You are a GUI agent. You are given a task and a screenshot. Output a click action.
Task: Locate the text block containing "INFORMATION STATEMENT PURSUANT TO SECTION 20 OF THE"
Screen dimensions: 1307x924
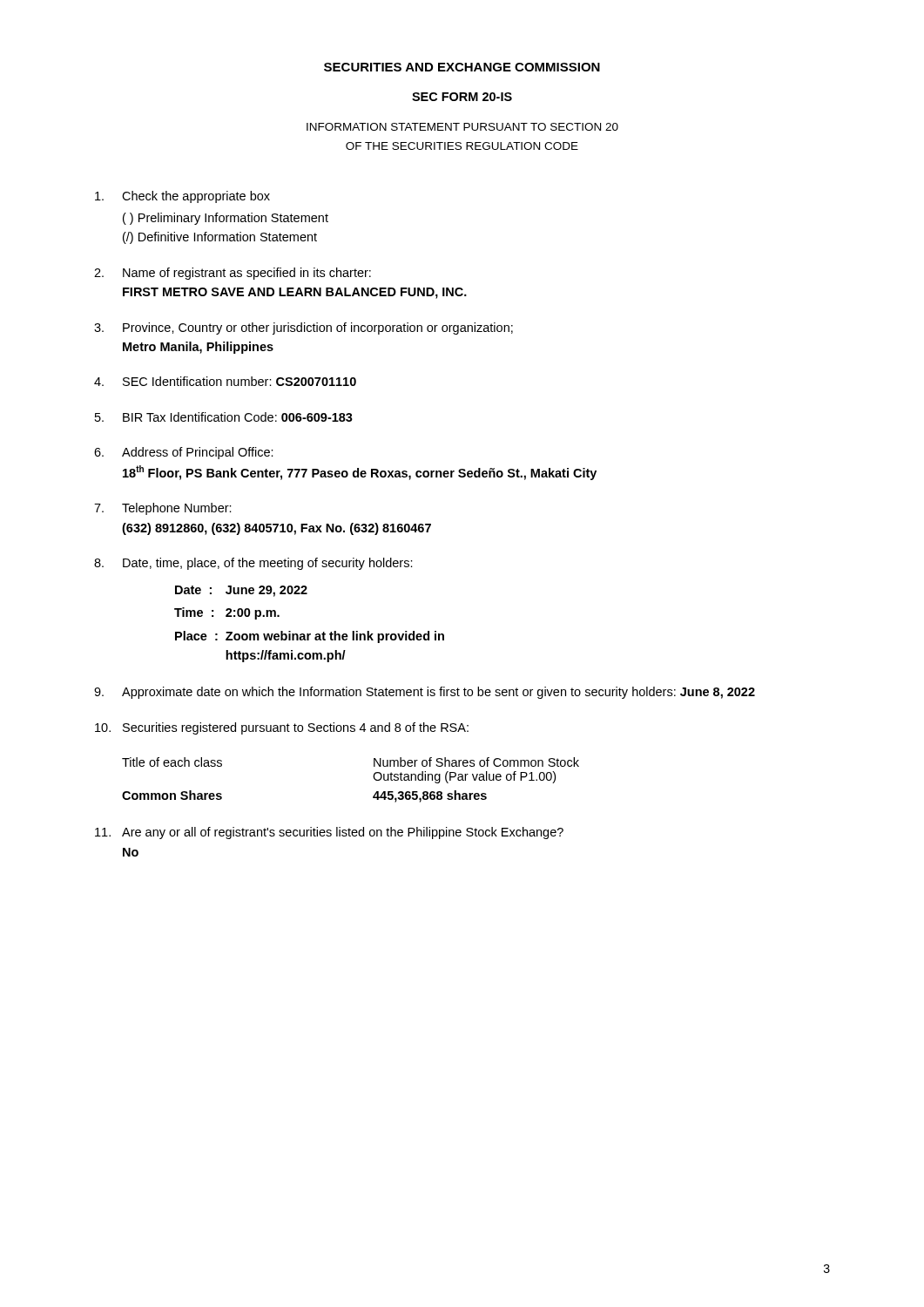tap(462, 136)
